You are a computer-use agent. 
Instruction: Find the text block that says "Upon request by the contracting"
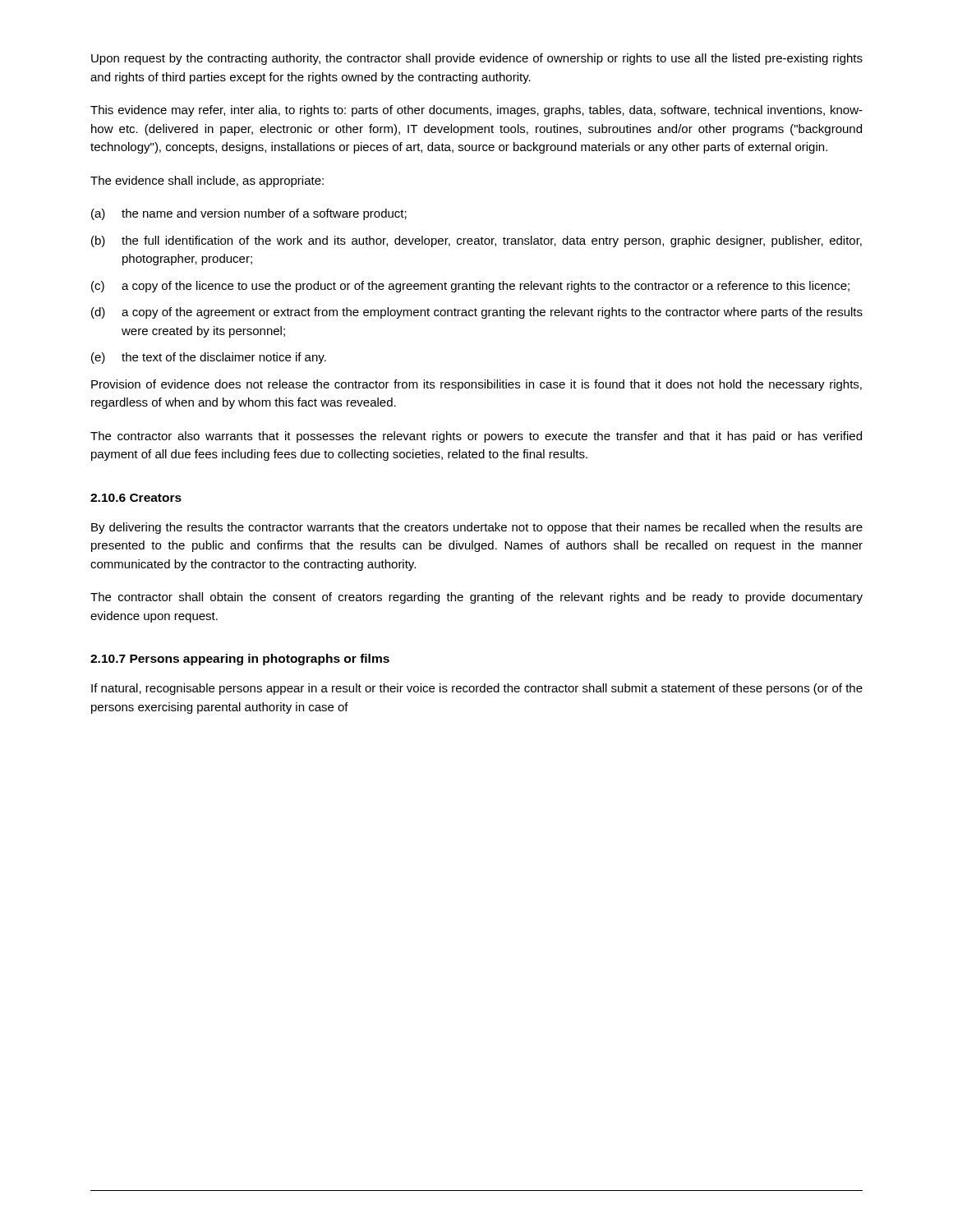coord(476,67)
